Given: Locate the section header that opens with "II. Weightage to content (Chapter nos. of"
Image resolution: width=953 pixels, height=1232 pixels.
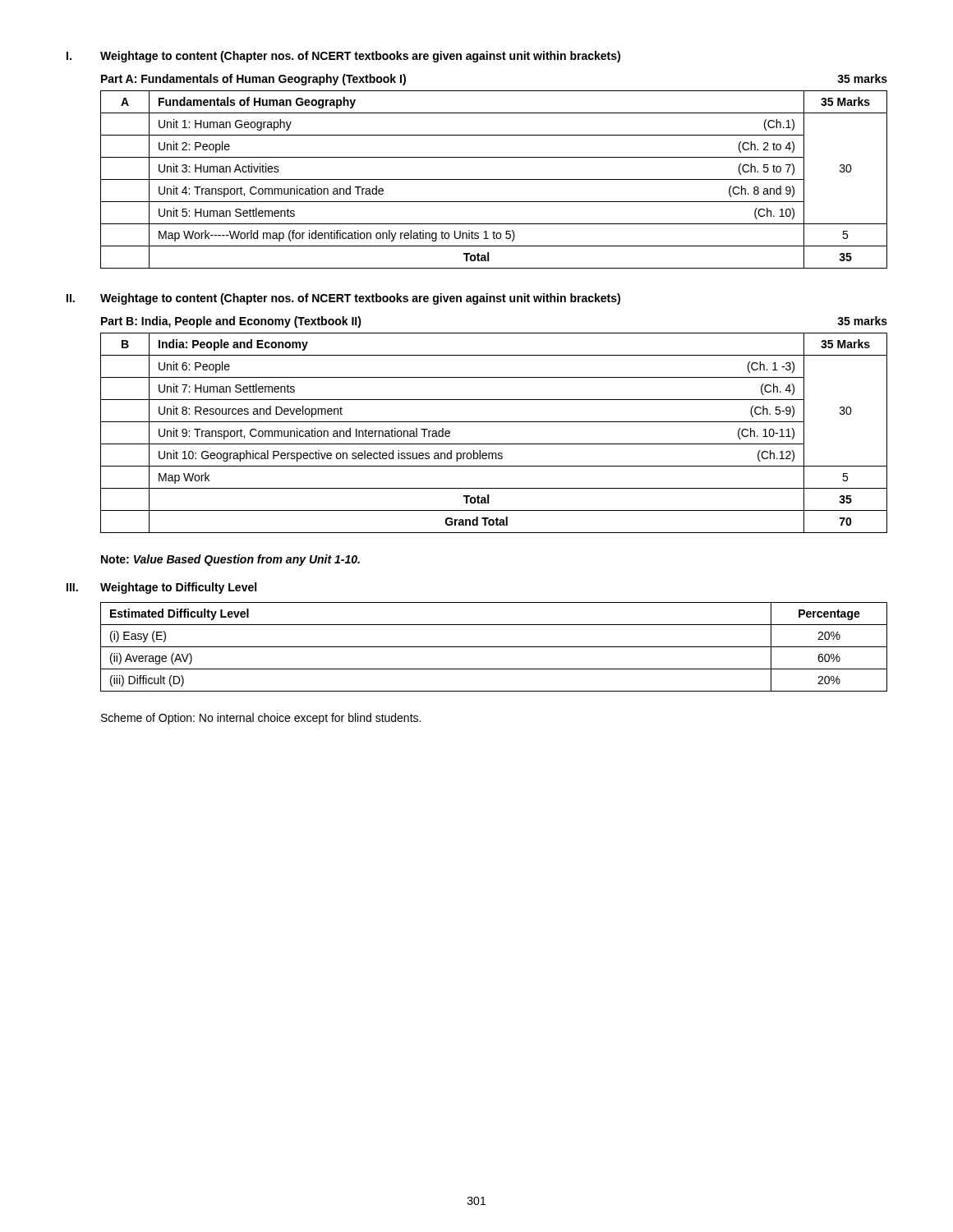Looking at the screenshot, I should 343,298.
